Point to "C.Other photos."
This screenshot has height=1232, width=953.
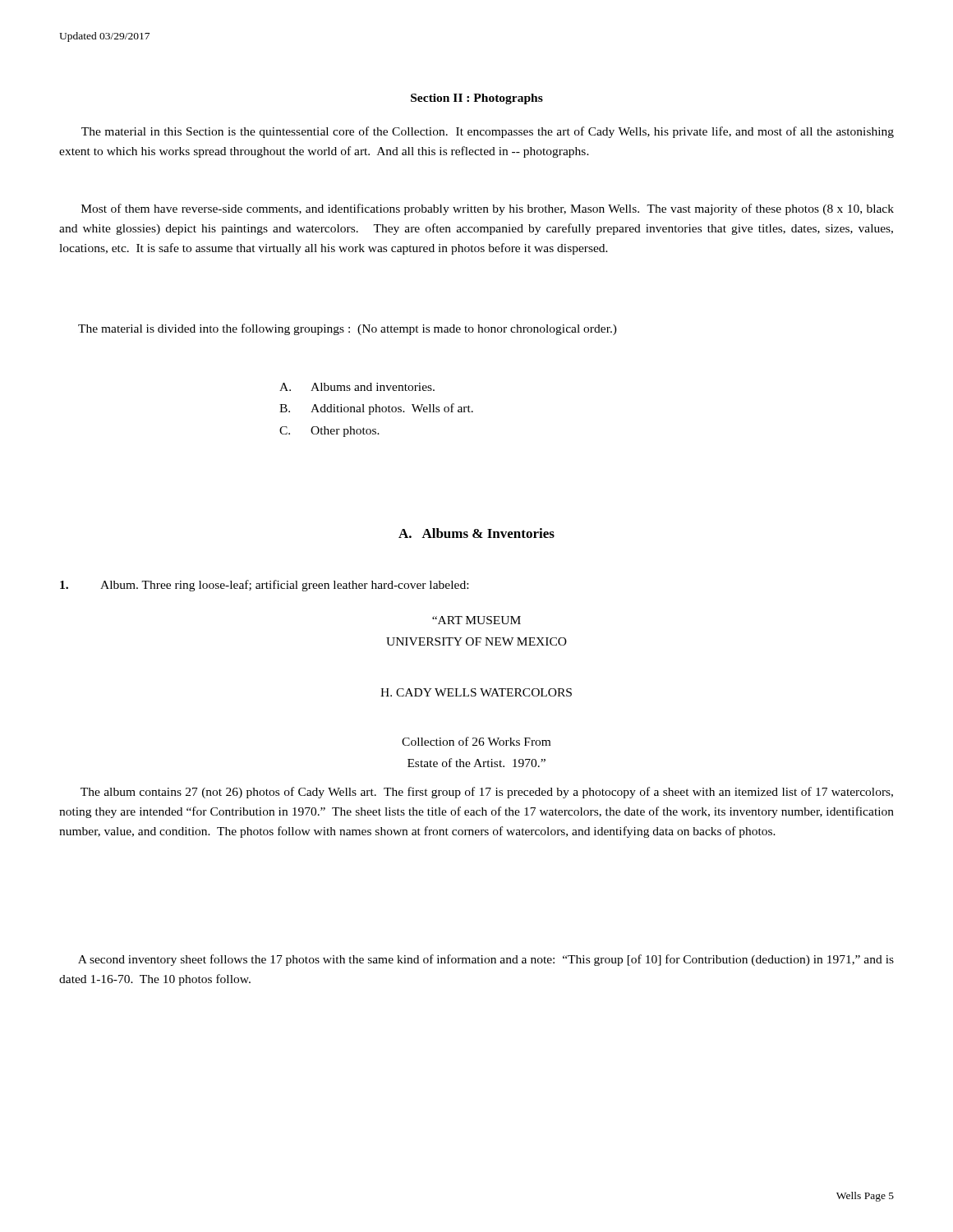pos(330,430)
